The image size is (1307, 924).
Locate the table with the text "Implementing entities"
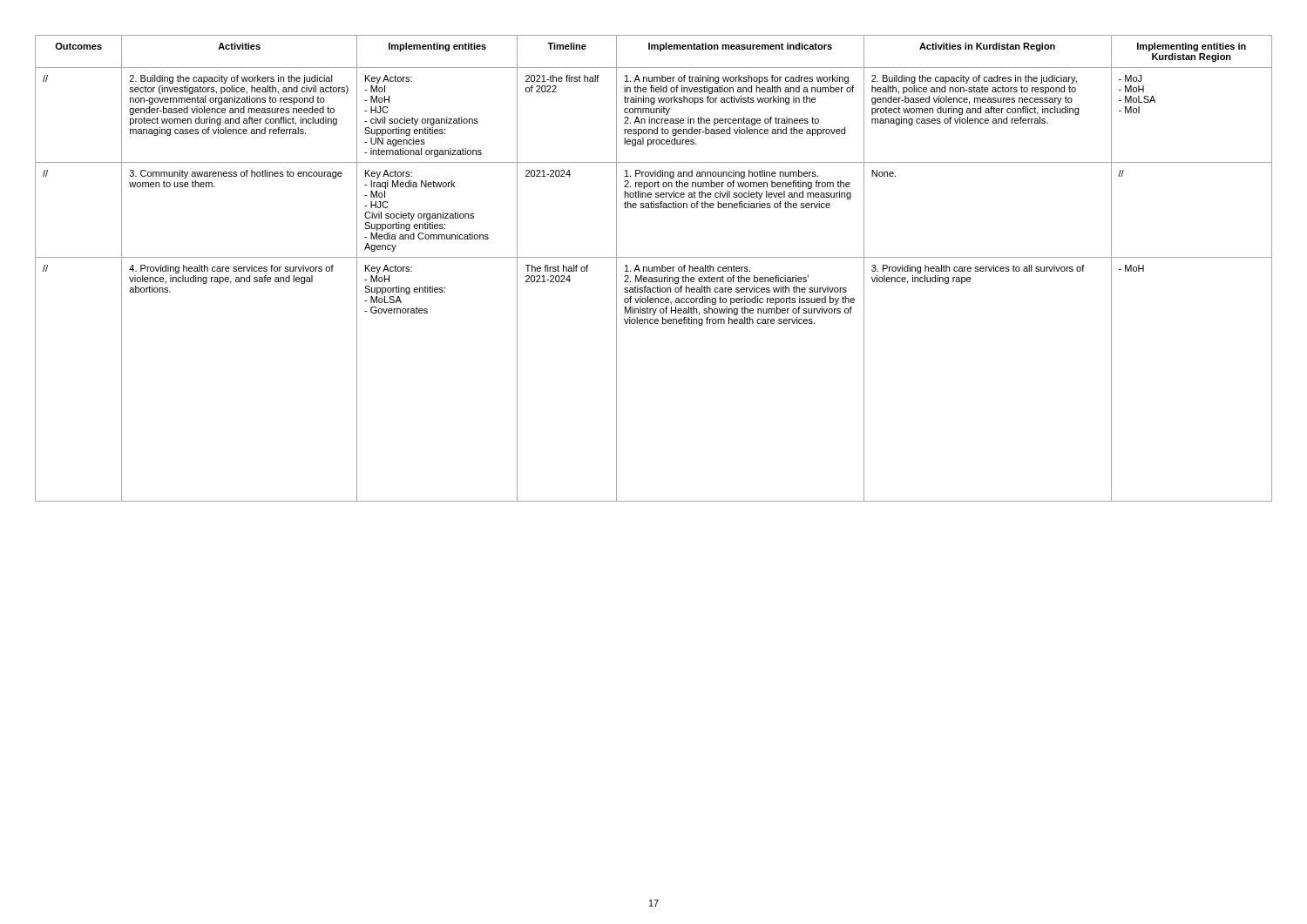(x=654, y=268)
